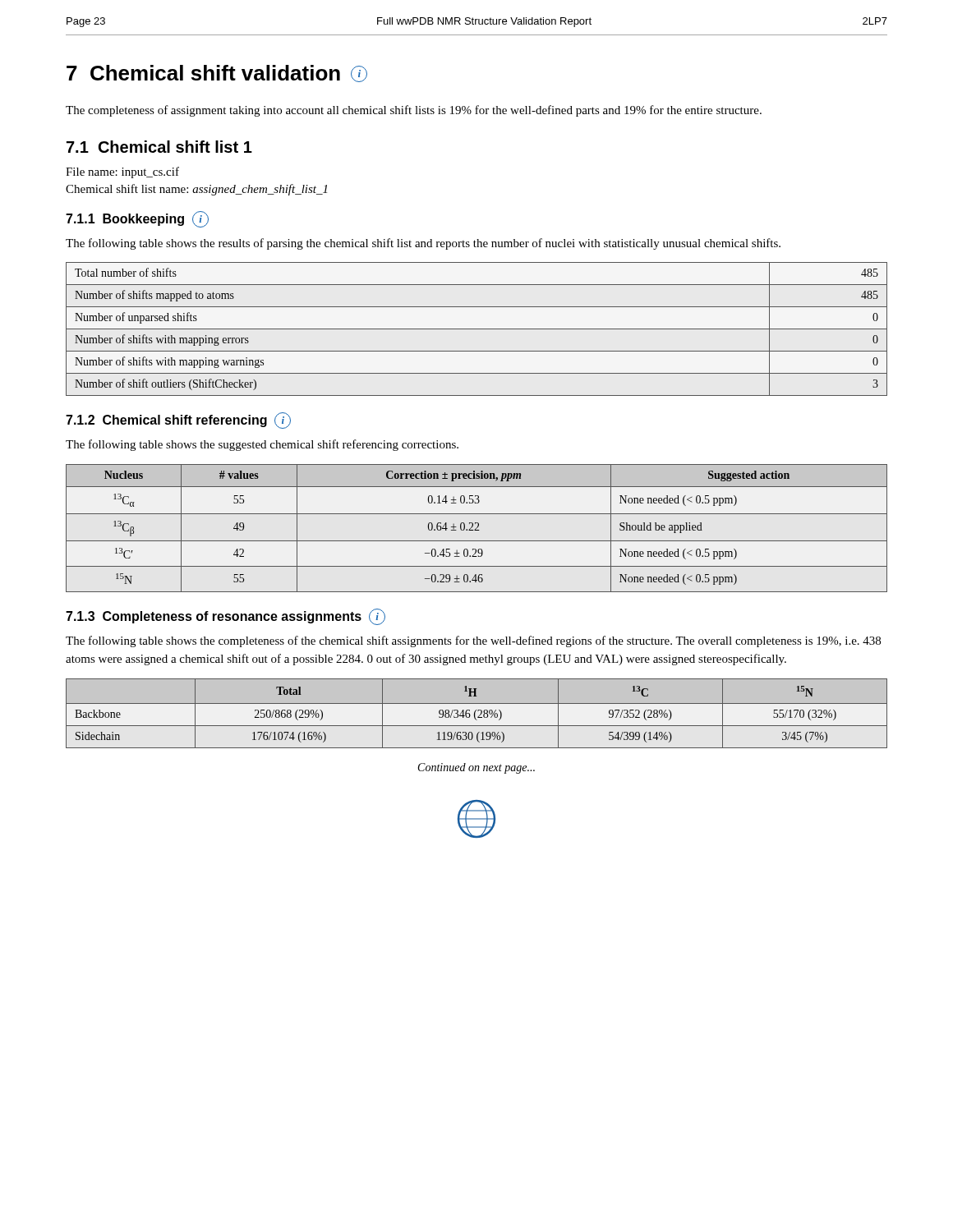Locate the element starting "7 Chemical shift validation i"
The image size is (953, 1232).
[217, 74]
